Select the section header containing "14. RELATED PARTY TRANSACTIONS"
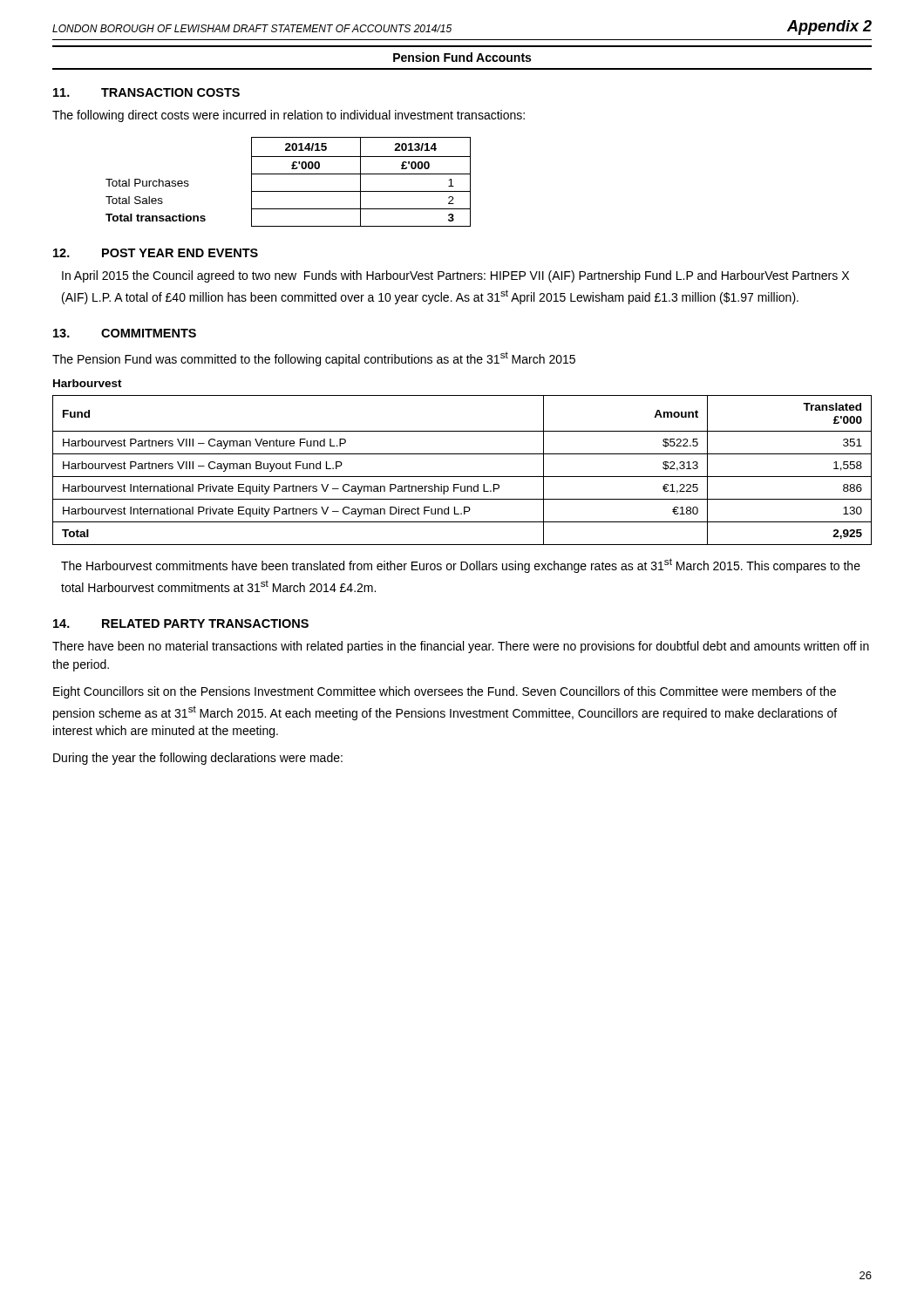This screenshot has width=924, height=1308. (x=181, y=623)
